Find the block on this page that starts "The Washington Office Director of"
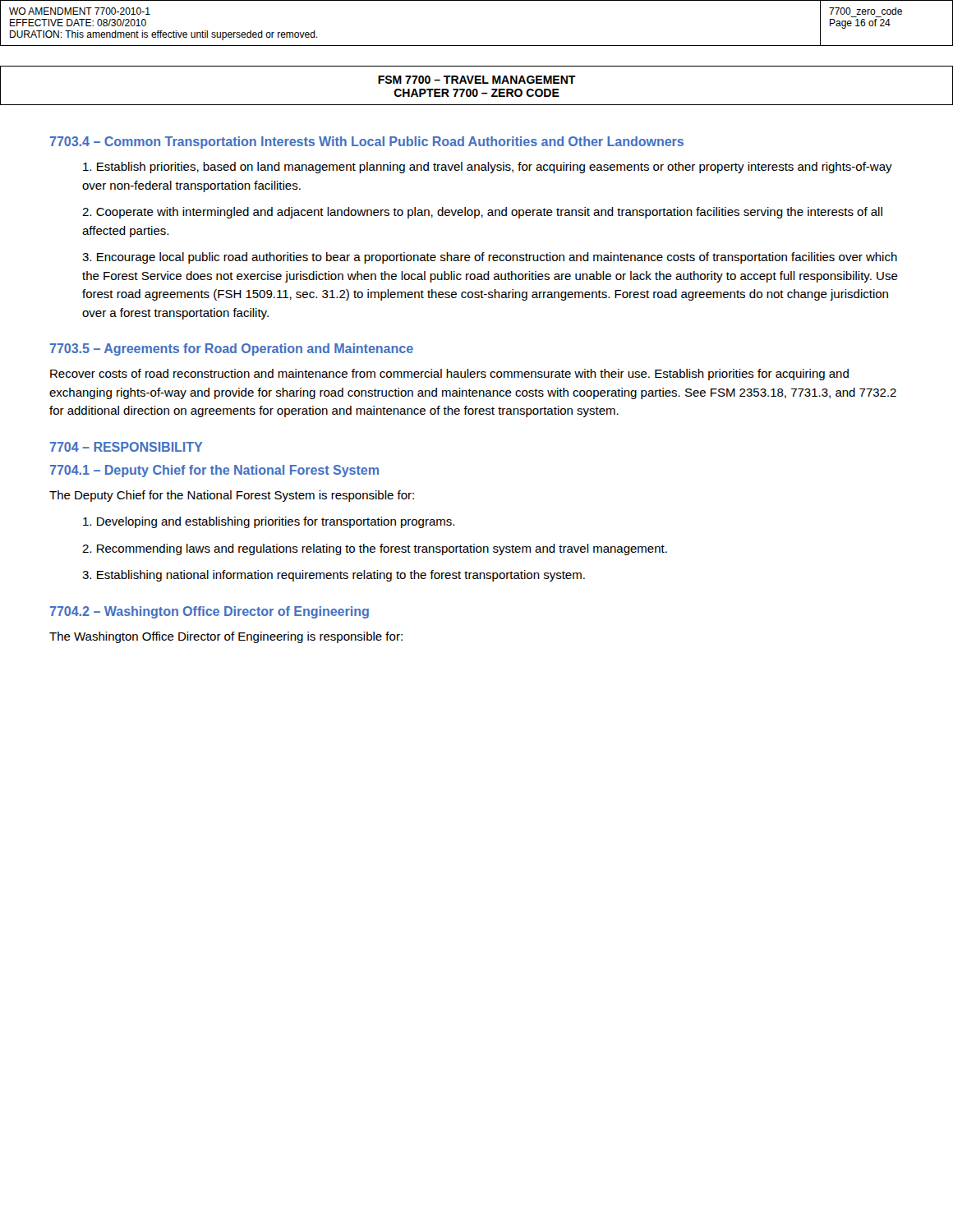 [x=226, y=636]
